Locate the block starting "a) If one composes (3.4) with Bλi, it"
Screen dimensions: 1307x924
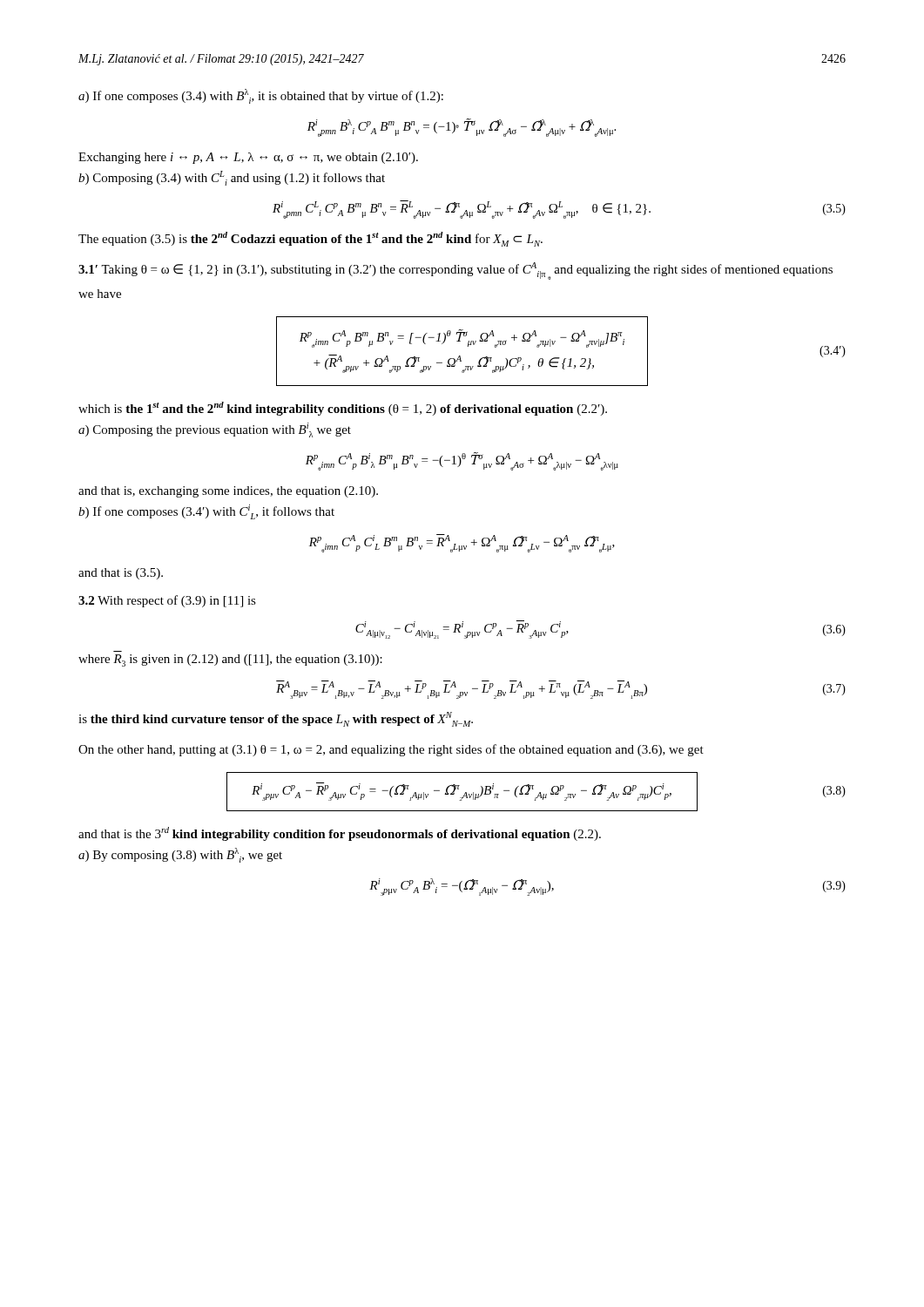261,96
